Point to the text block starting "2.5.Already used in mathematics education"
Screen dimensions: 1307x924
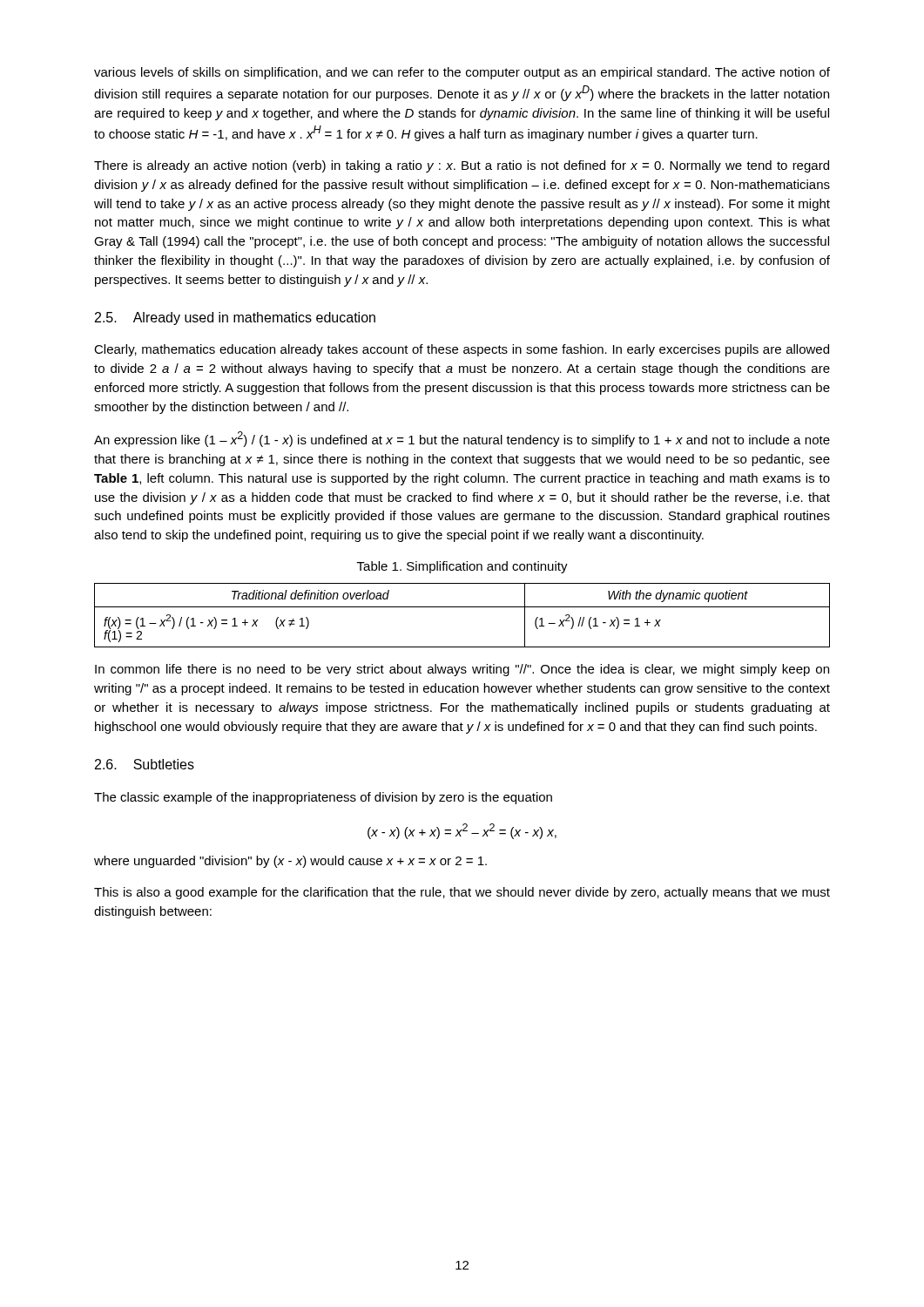tap(235, 318)
